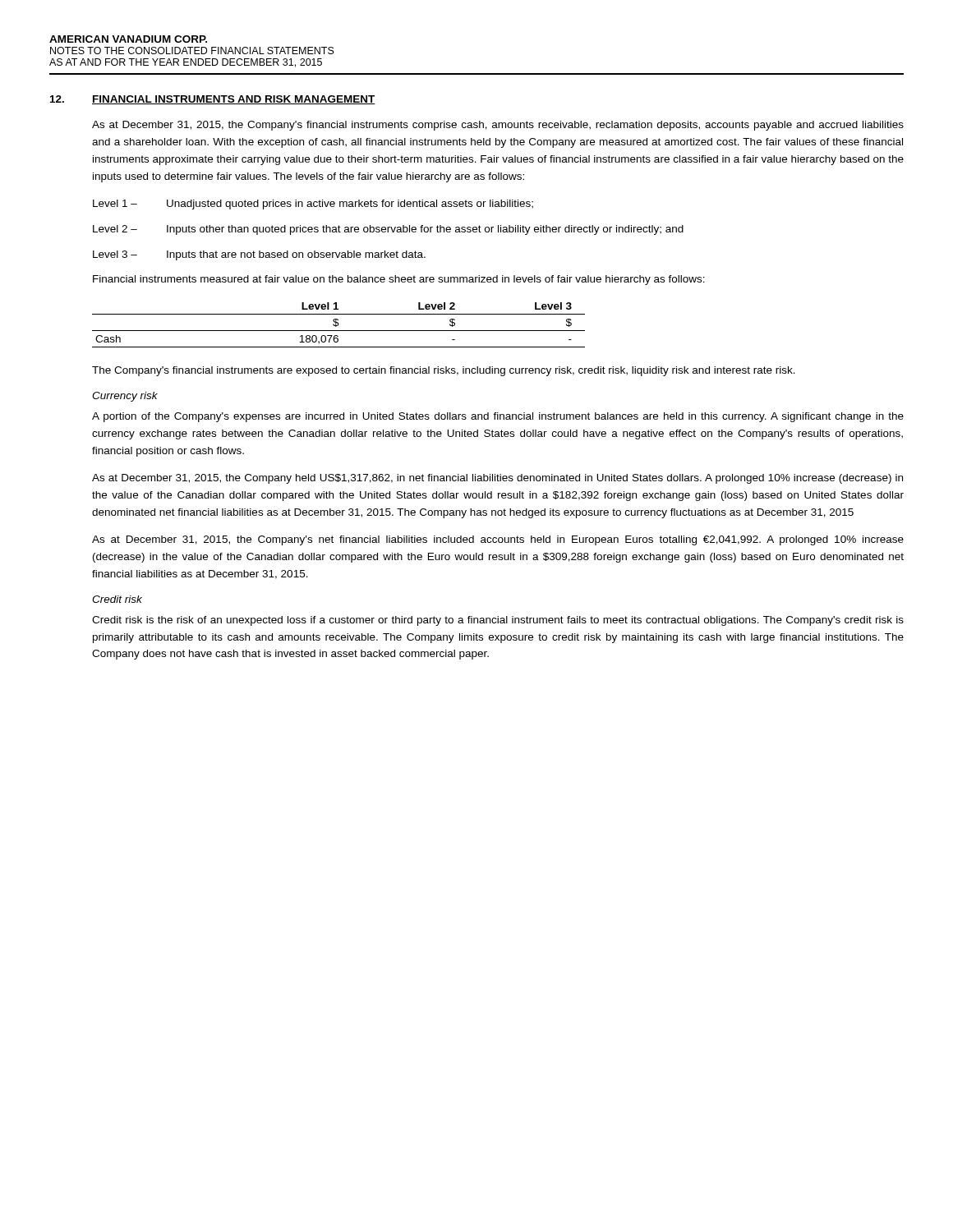The width and height of the screenshot is (953, 1232).
Task: Find the section header on this page that starts "12. FINANCIAL INSTRUMENTS AND"
Action: click(x=212, y=99)
